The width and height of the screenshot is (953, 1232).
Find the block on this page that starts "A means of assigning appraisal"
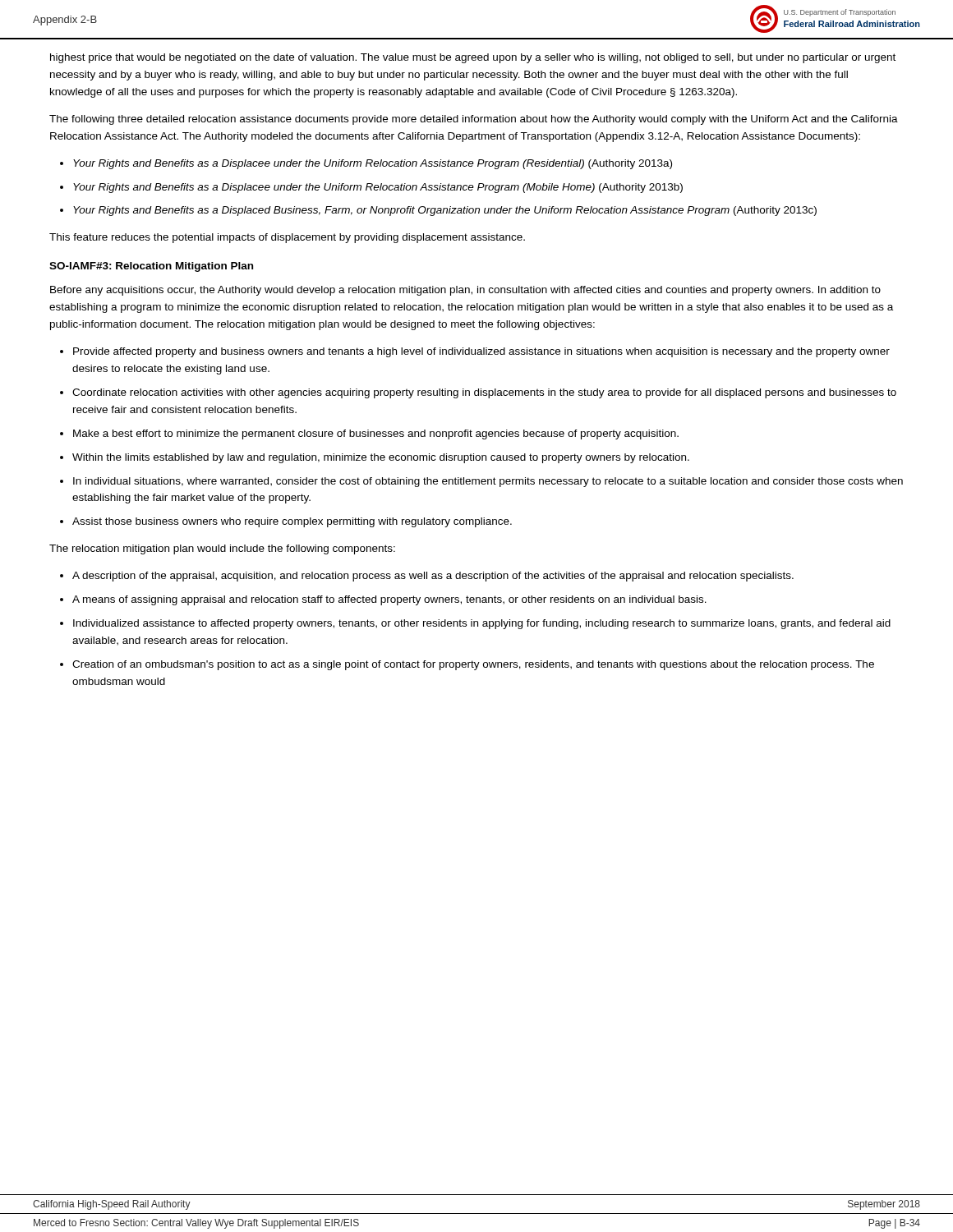(390, 599)
